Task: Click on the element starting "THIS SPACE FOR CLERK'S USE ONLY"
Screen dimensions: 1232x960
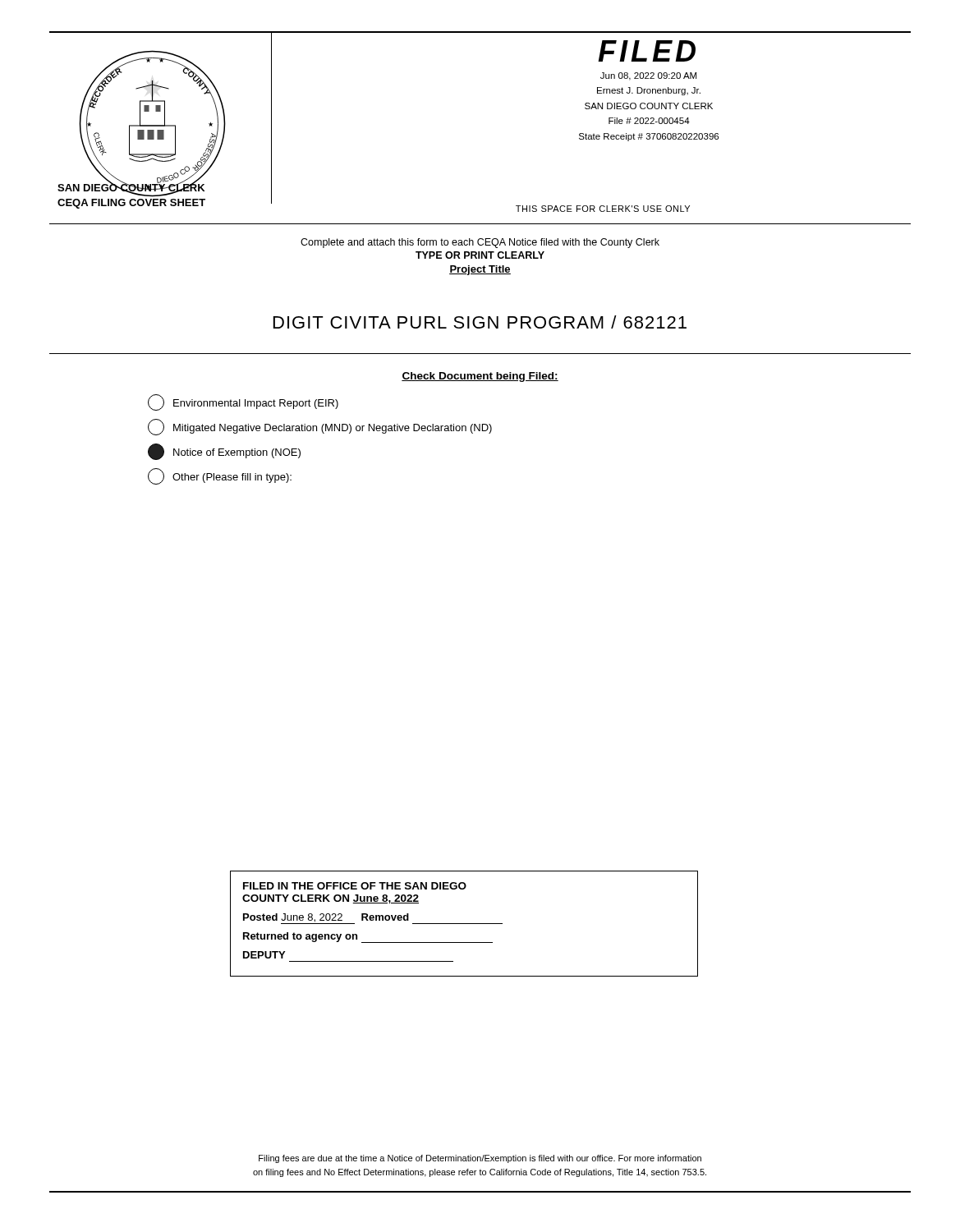Action: [x=603, y=209]
